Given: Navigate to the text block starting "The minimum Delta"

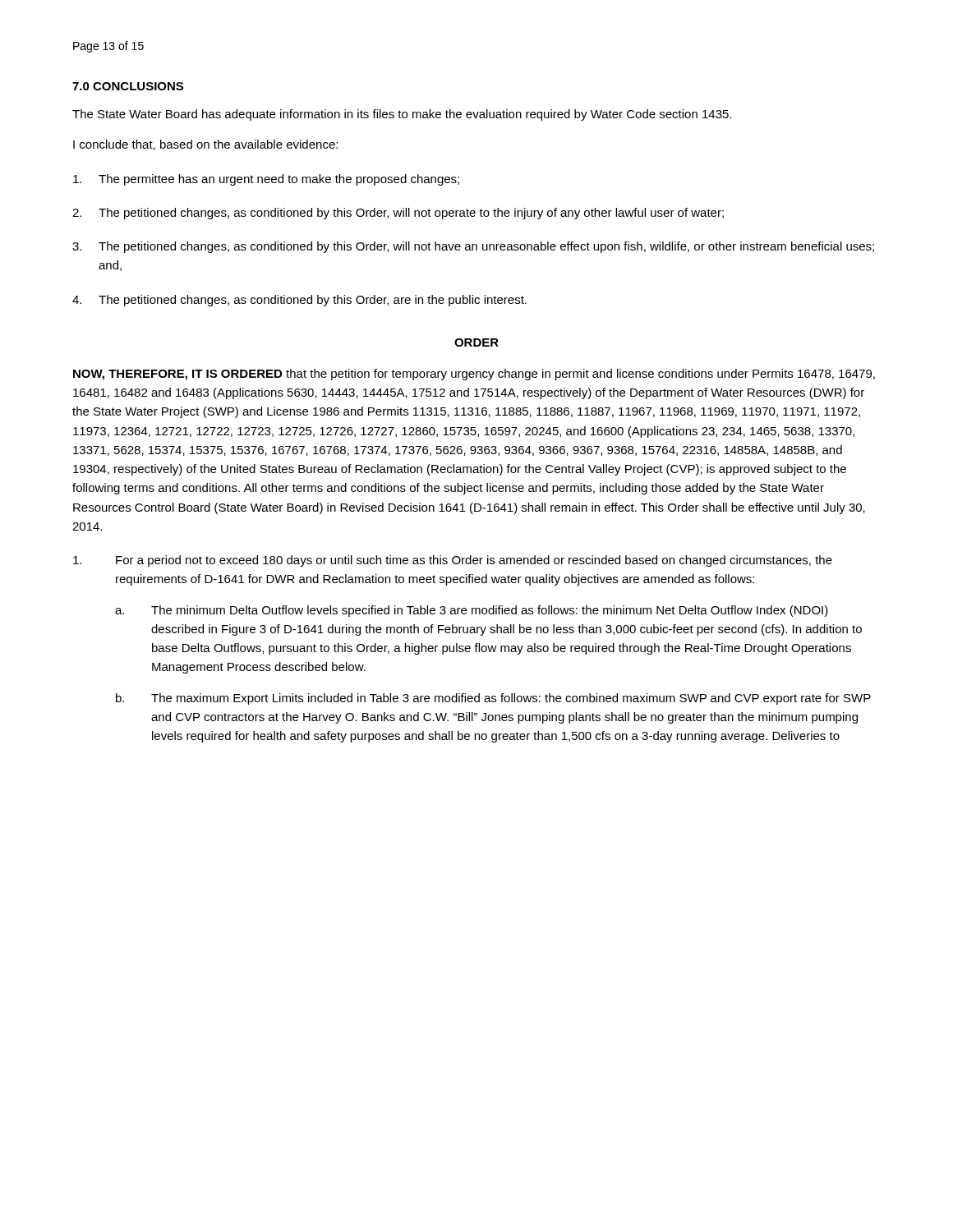Looking at the screenshot, I should [507, 638].
